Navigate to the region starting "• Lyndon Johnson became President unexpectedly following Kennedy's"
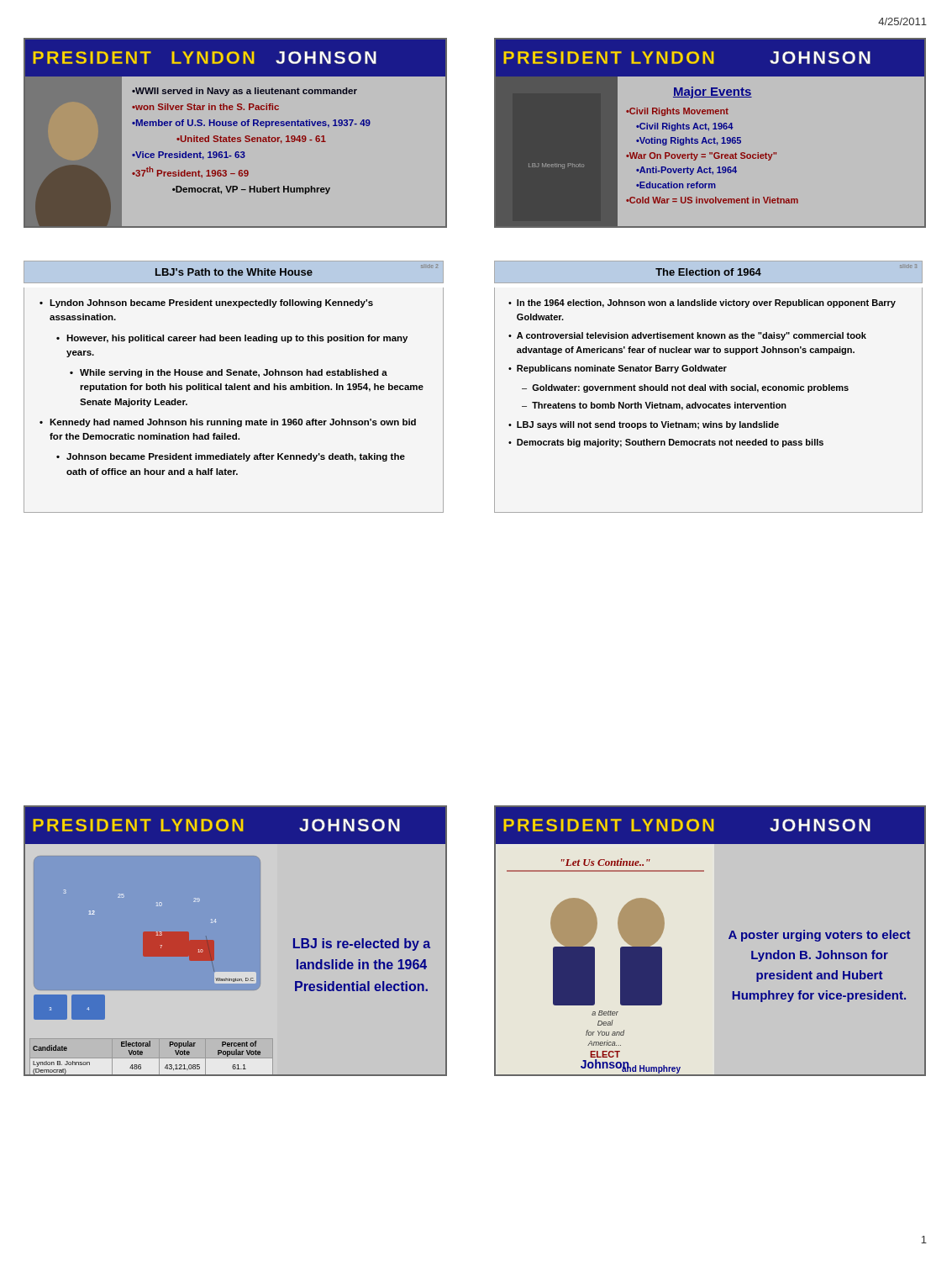This screenshot has height=1261, width=952. click(x=234, y=310)
